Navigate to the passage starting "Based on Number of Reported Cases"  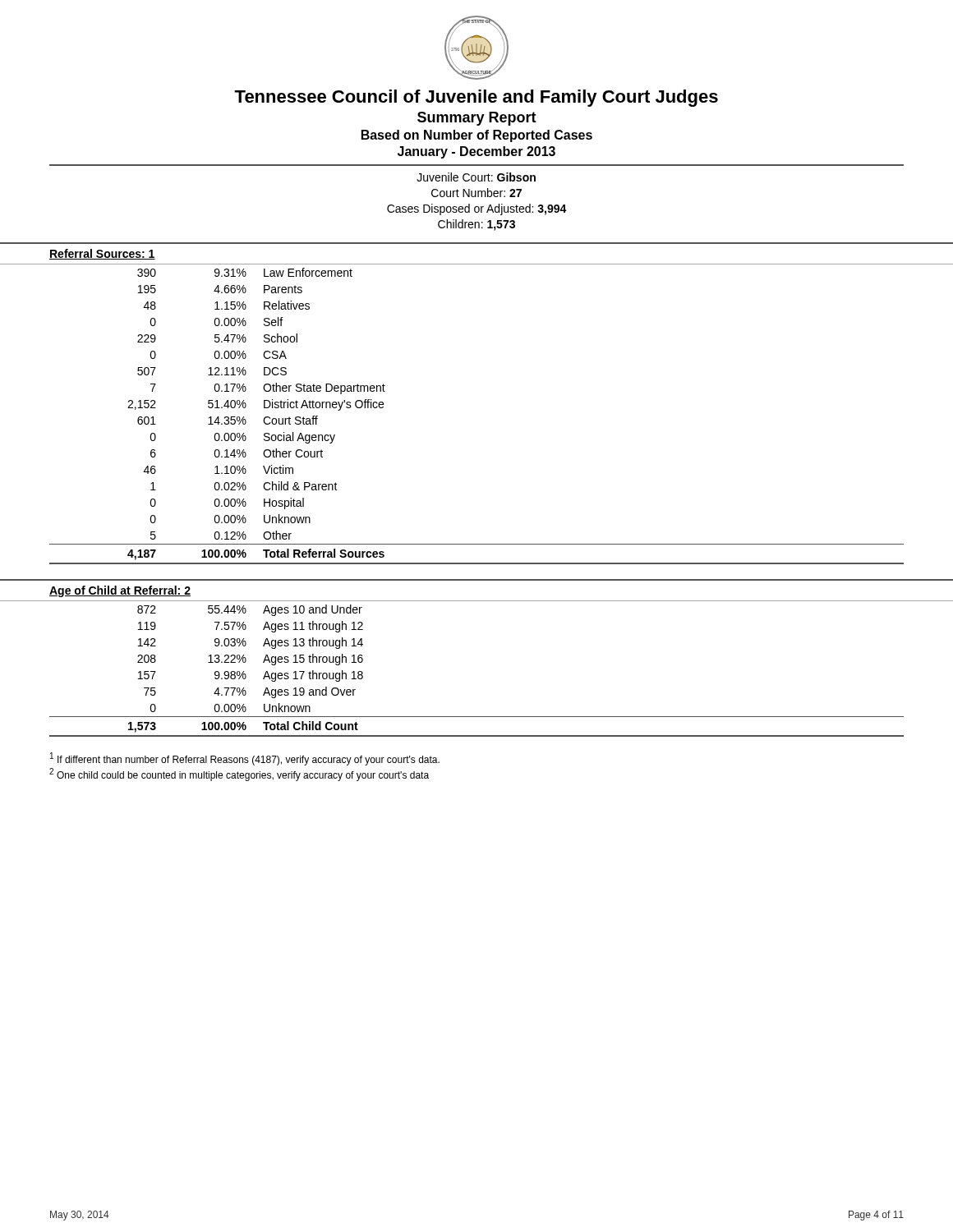476,135
